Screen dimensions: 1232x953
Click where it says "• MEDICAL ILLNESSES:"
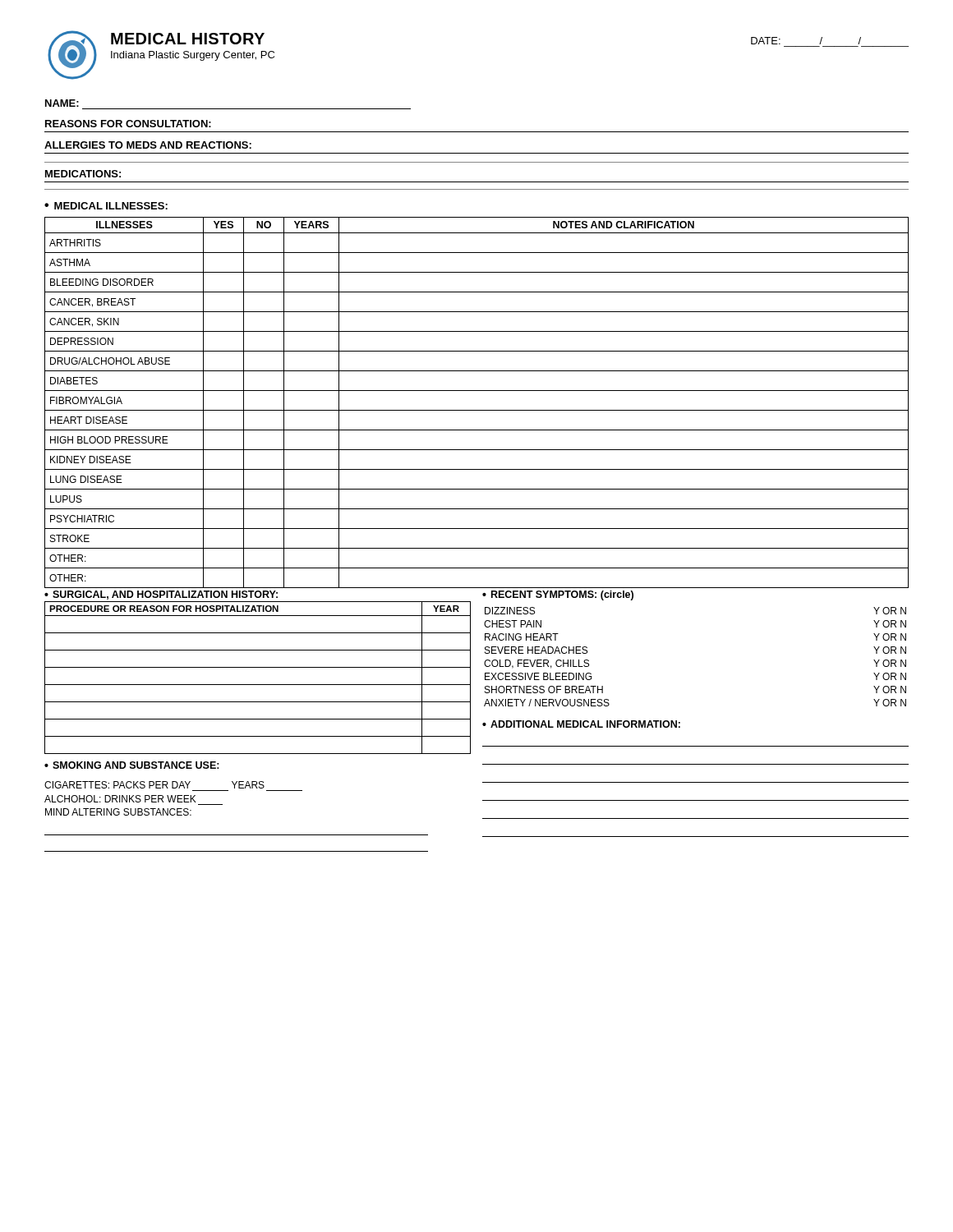tap(106, 205)
